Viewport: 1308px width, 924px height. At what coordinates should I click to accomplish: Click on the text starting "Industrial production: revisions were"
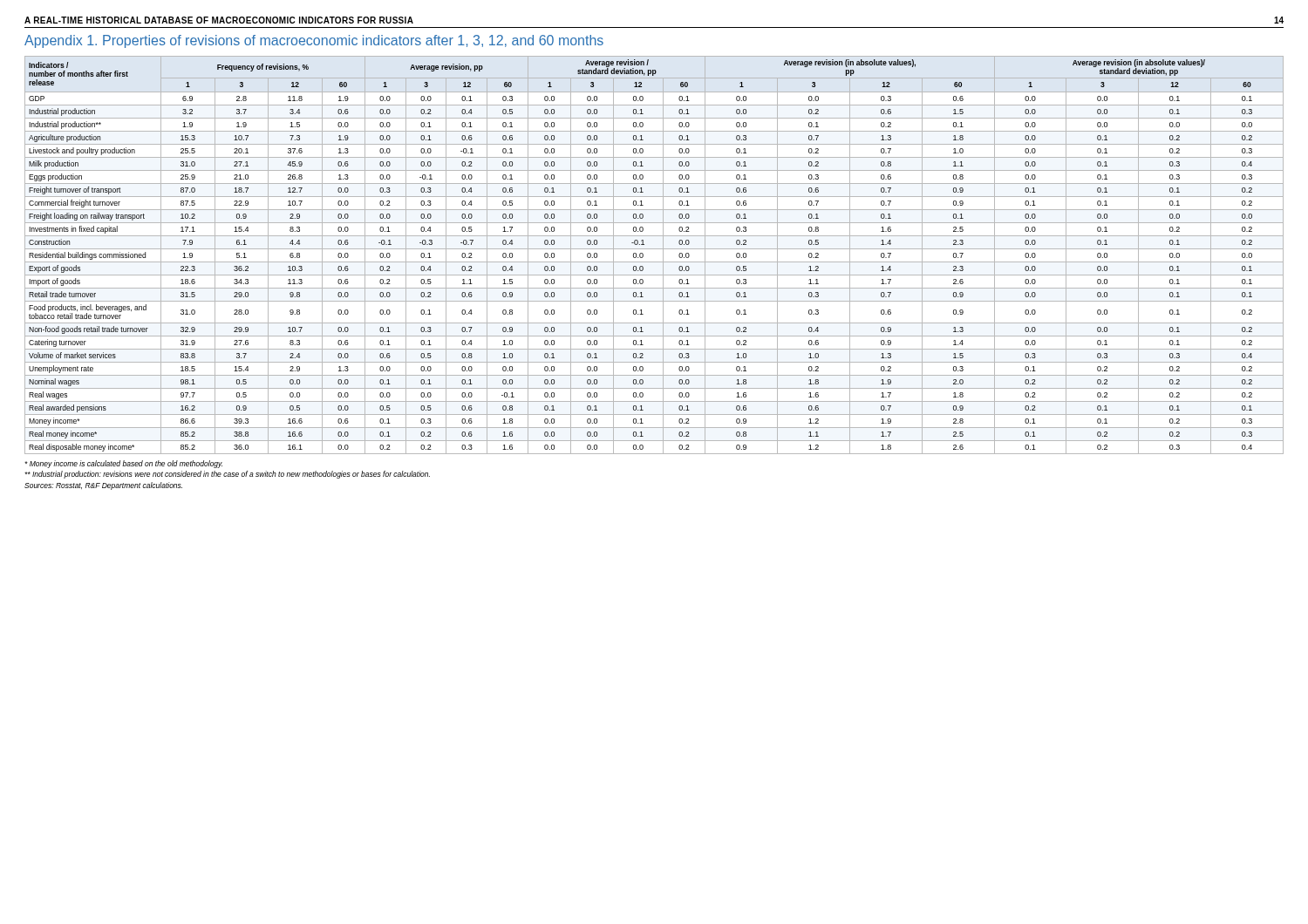228,474
